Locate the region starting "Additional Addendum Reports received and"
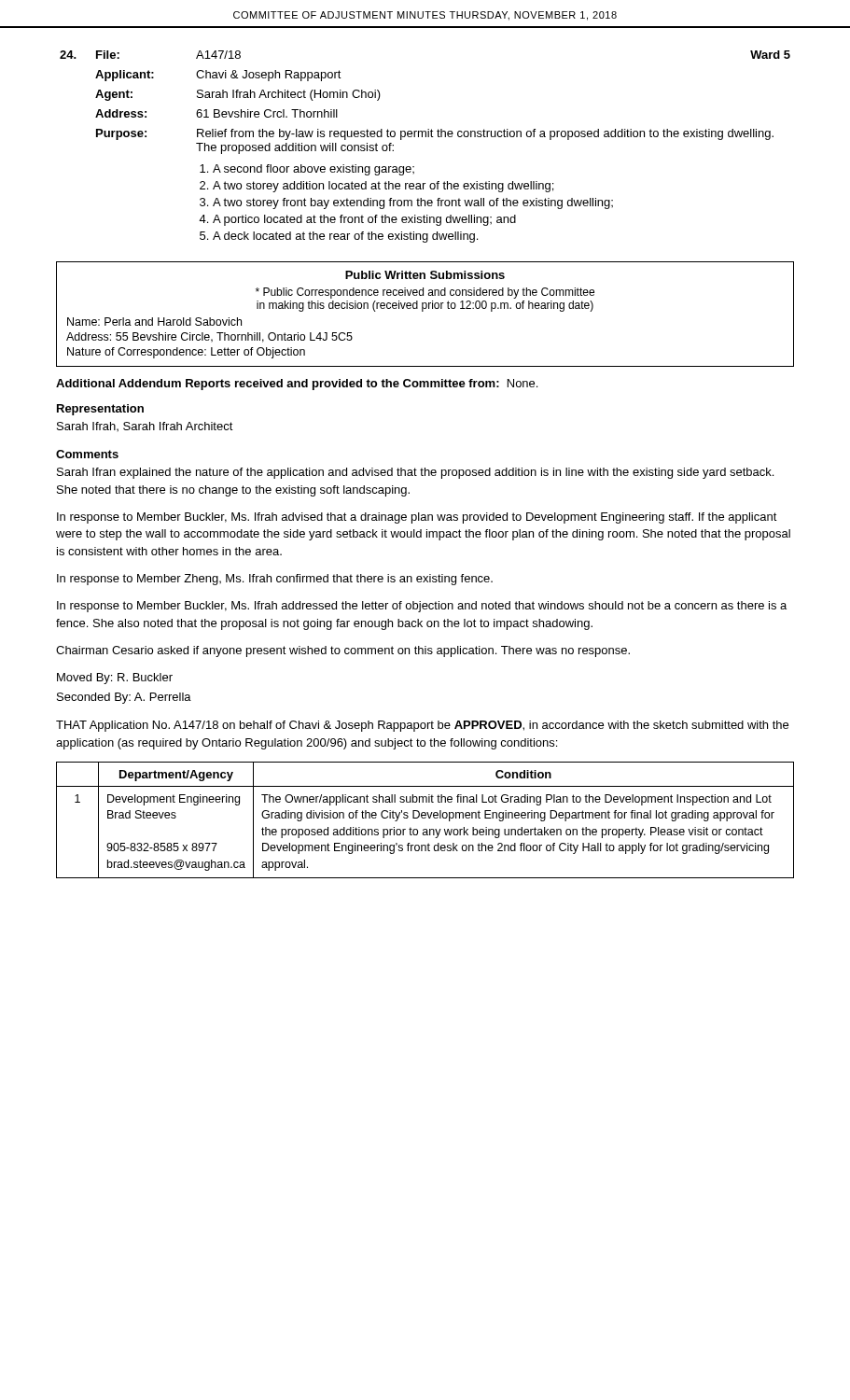The height and width of the screenshot is (1400, 850). coord(297,383)
